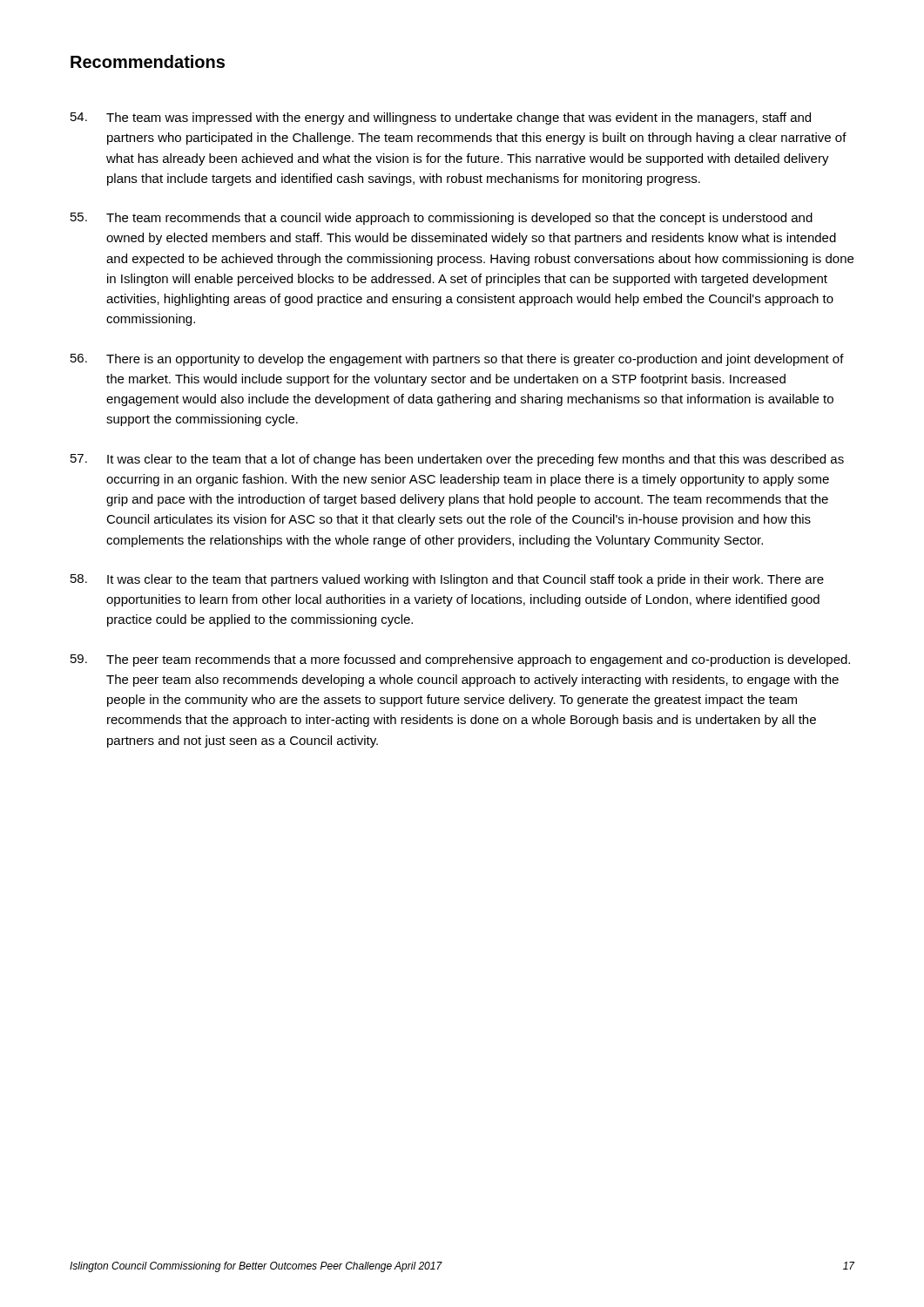Select the list item with the text "56. There is"
This screenshot has height=1307, width=924.
[x=462, y=389]
